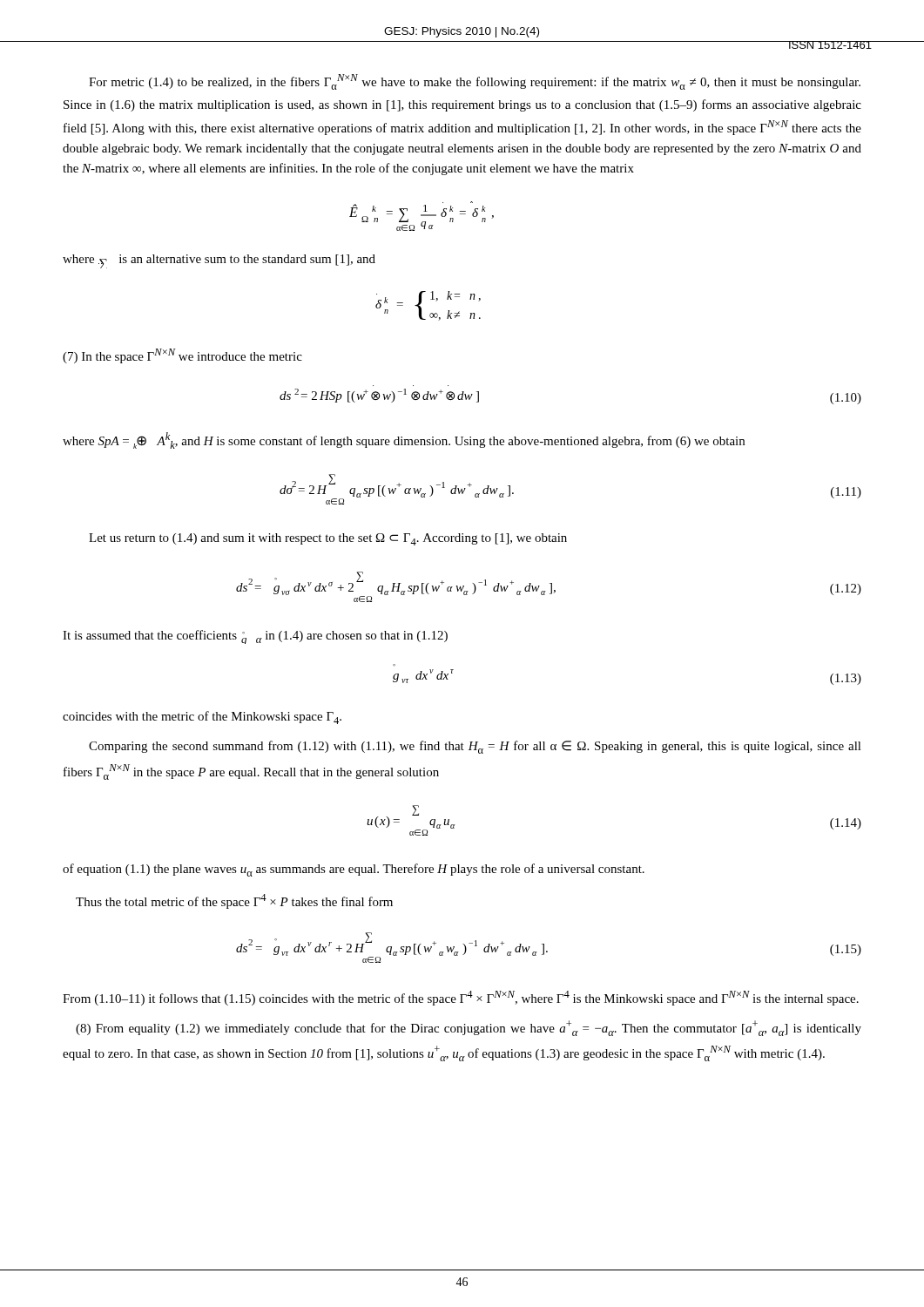Find the text block starting "◦ g ντ"

click(421, 677)
